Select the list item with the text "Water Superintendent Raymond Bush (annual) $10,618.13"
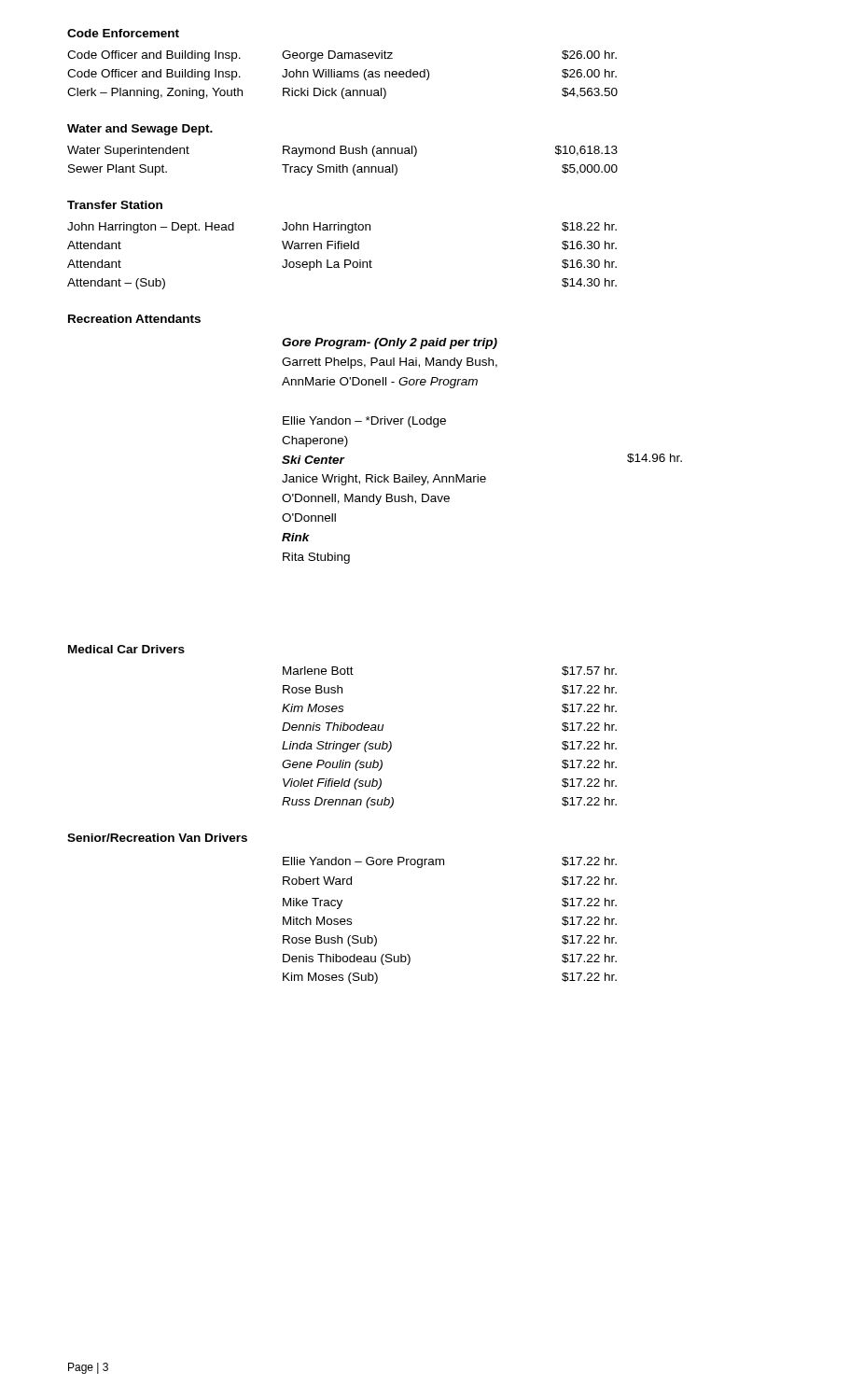 (342, 150)
